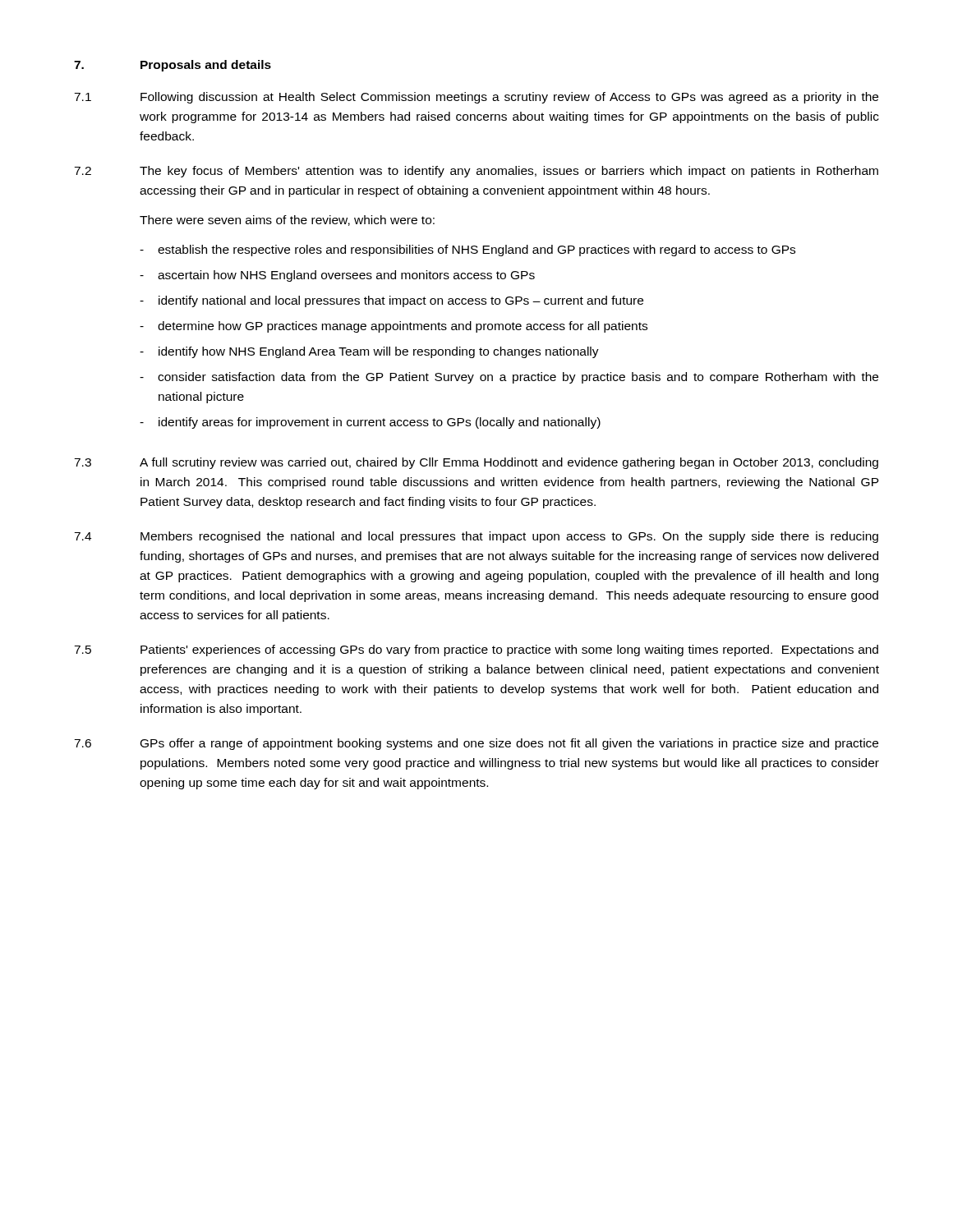
Task: Select the text starting "5 Patients' experiences"
Action: [476, 680]
